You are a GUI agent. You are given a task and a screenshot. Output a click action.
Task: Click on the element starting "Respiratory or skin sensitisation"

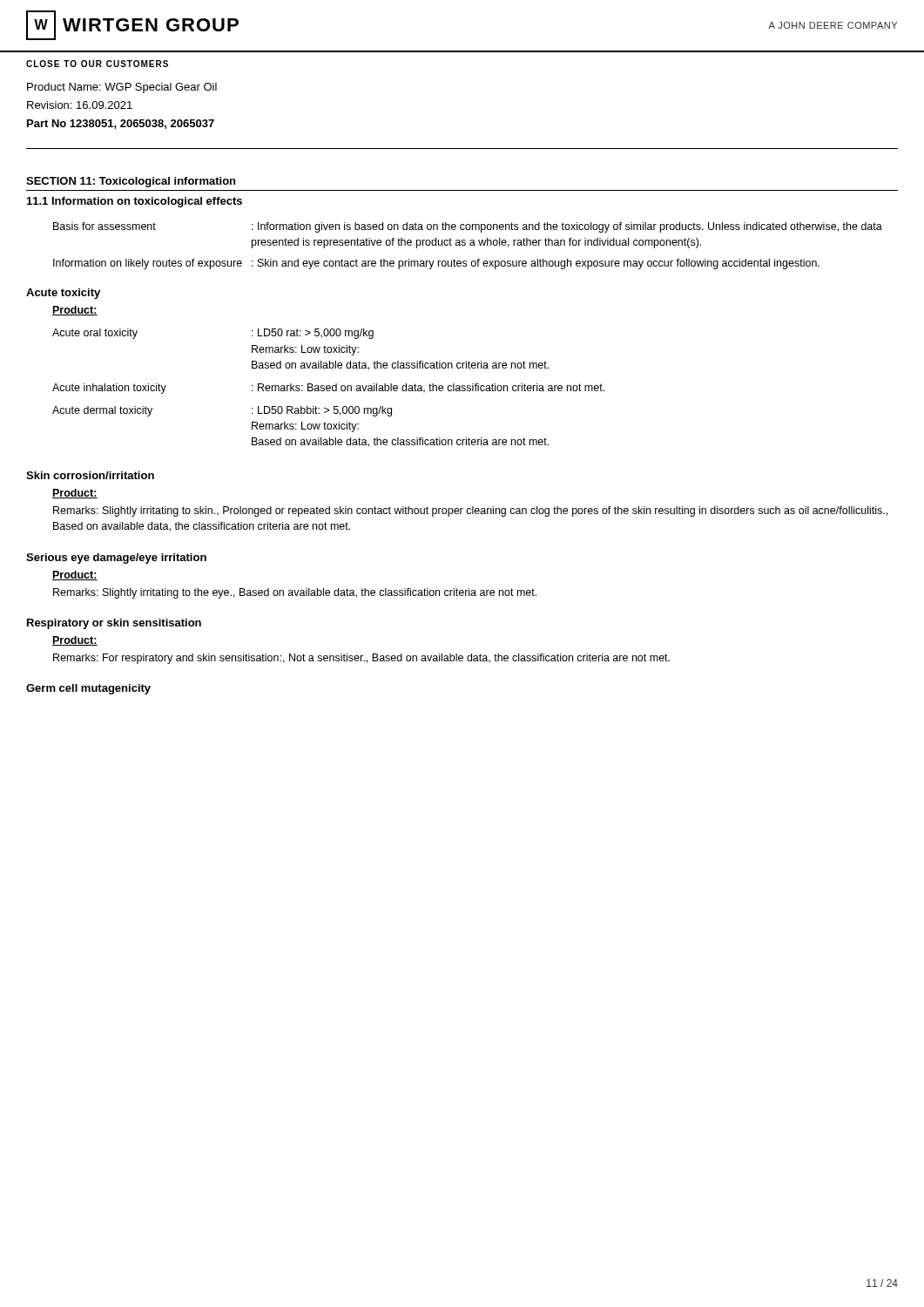(x=114, y=622)
